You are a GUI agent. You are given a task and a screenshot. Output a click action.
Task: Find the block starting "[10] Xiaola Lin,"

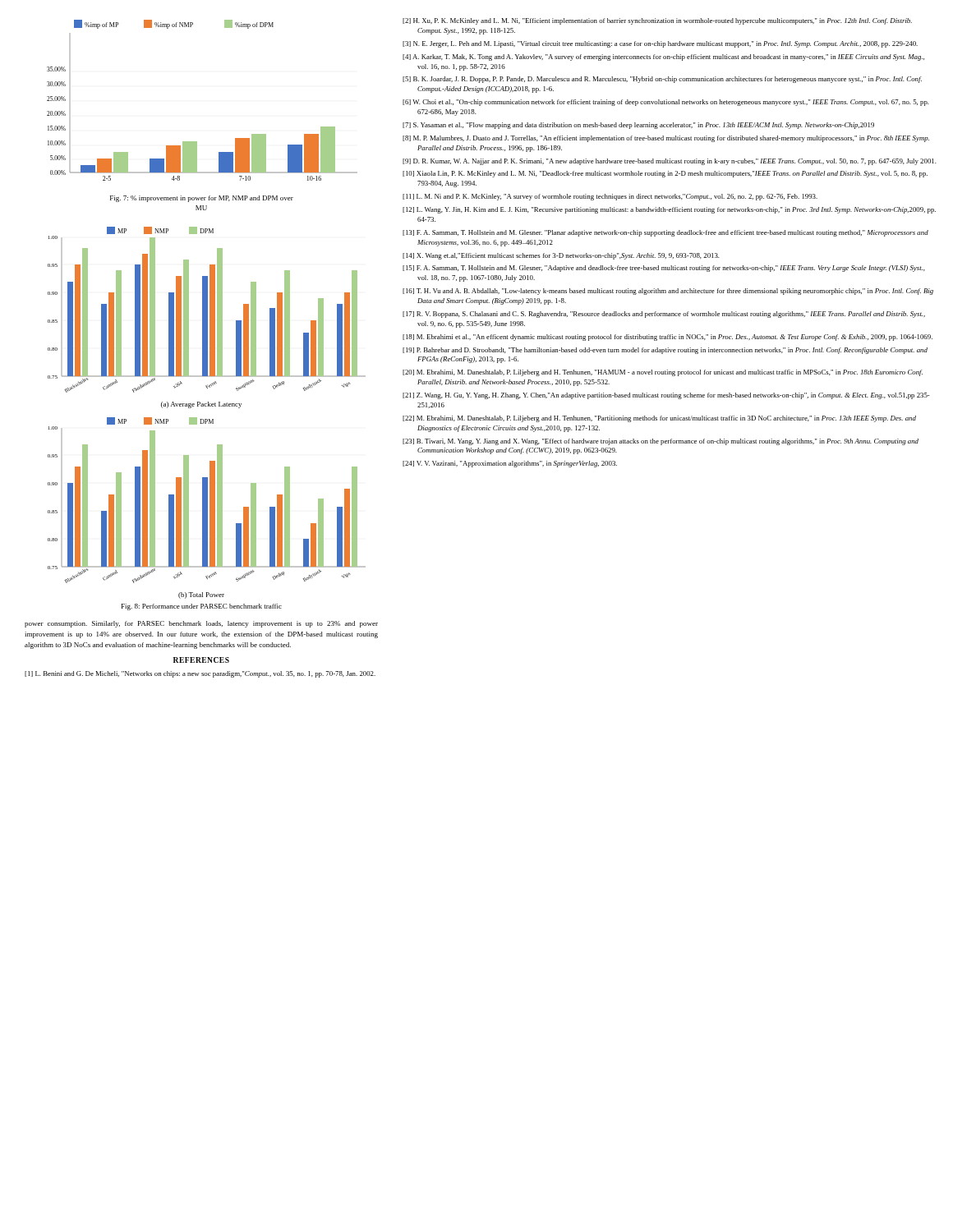coord(665,179)
